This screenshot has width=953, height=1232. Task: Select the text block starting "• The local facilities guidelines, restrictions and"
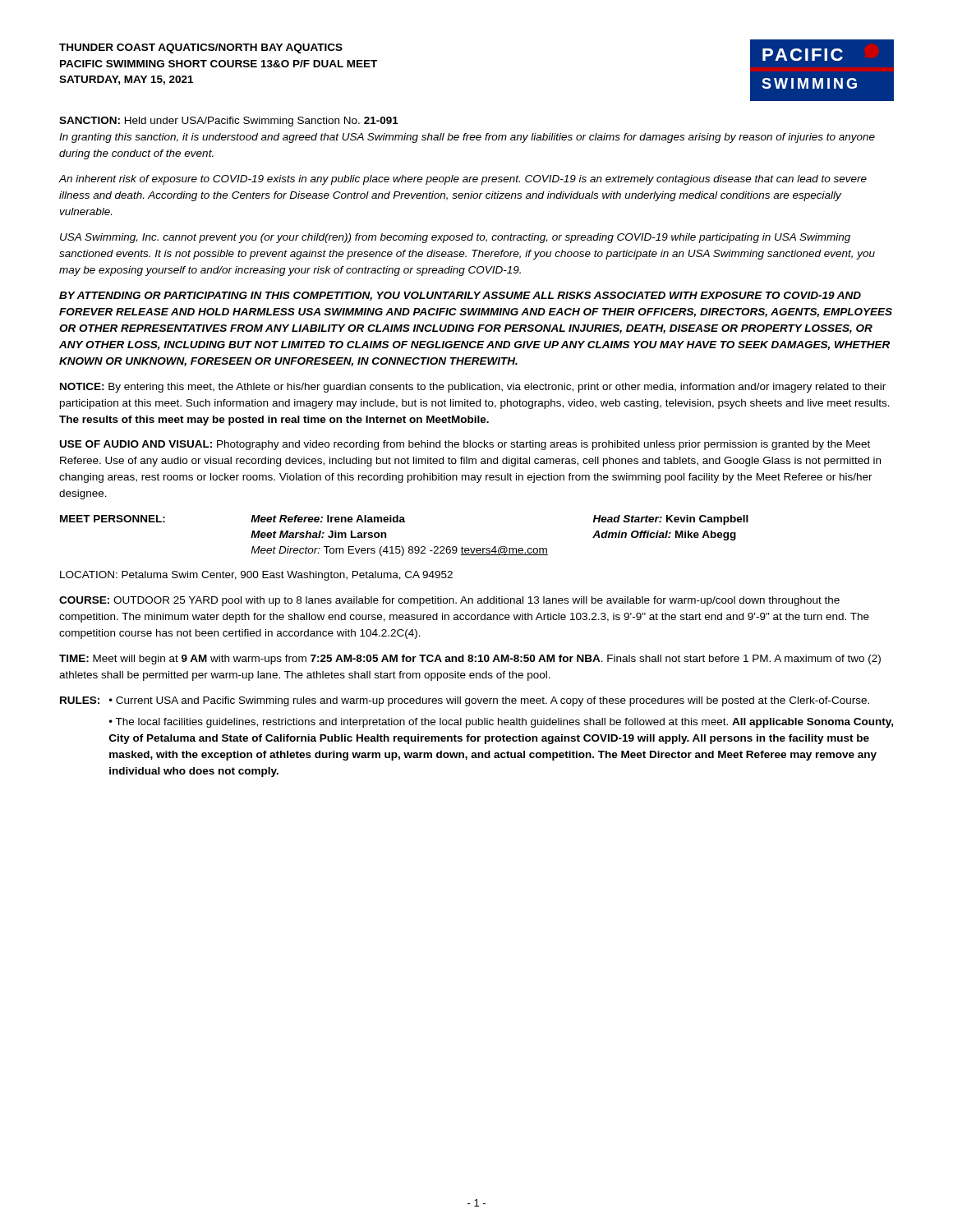[501, 746]
